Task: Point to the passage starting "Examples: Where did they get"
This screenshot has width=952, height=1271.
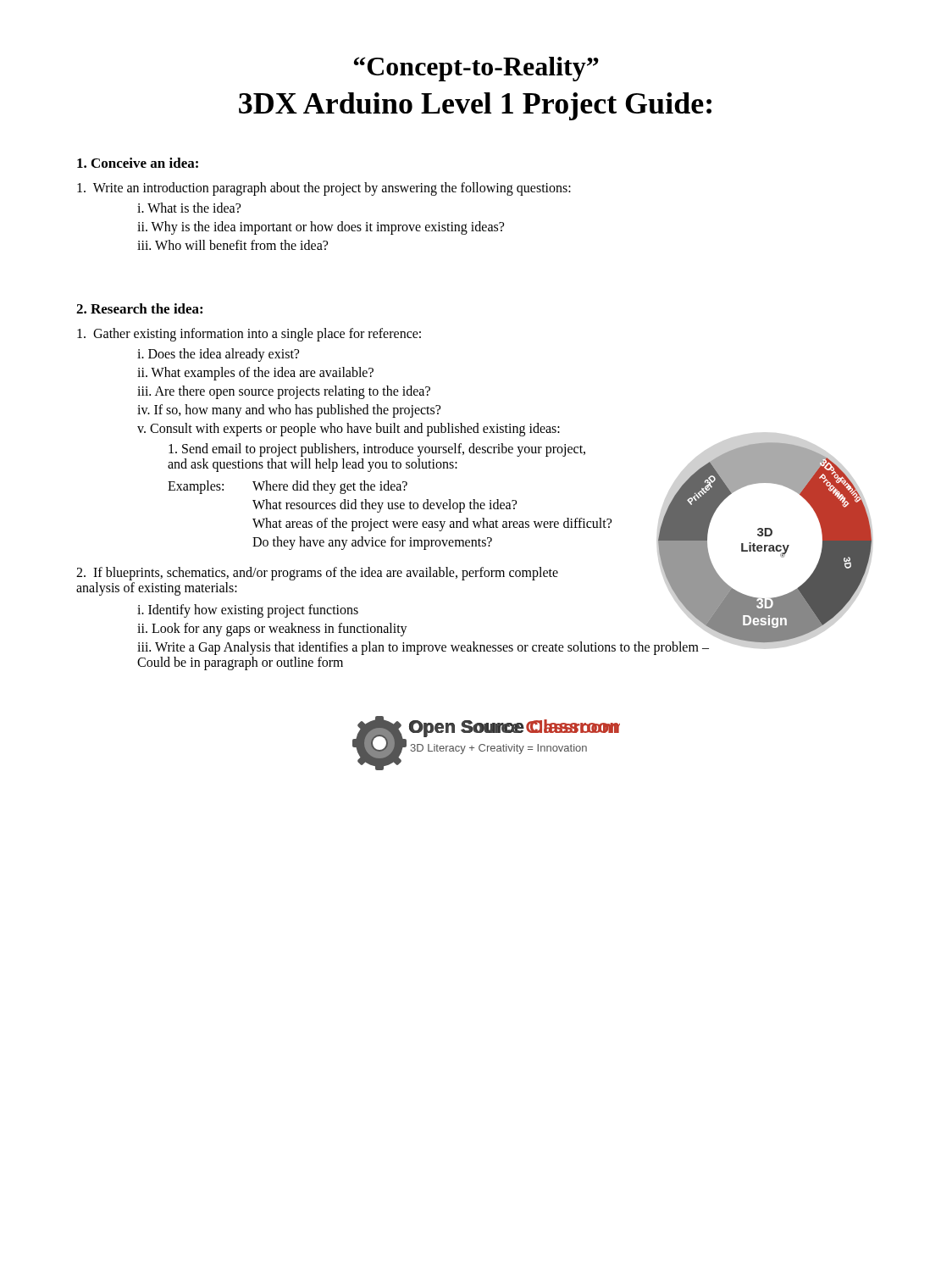Action: [x=522, y=514]
